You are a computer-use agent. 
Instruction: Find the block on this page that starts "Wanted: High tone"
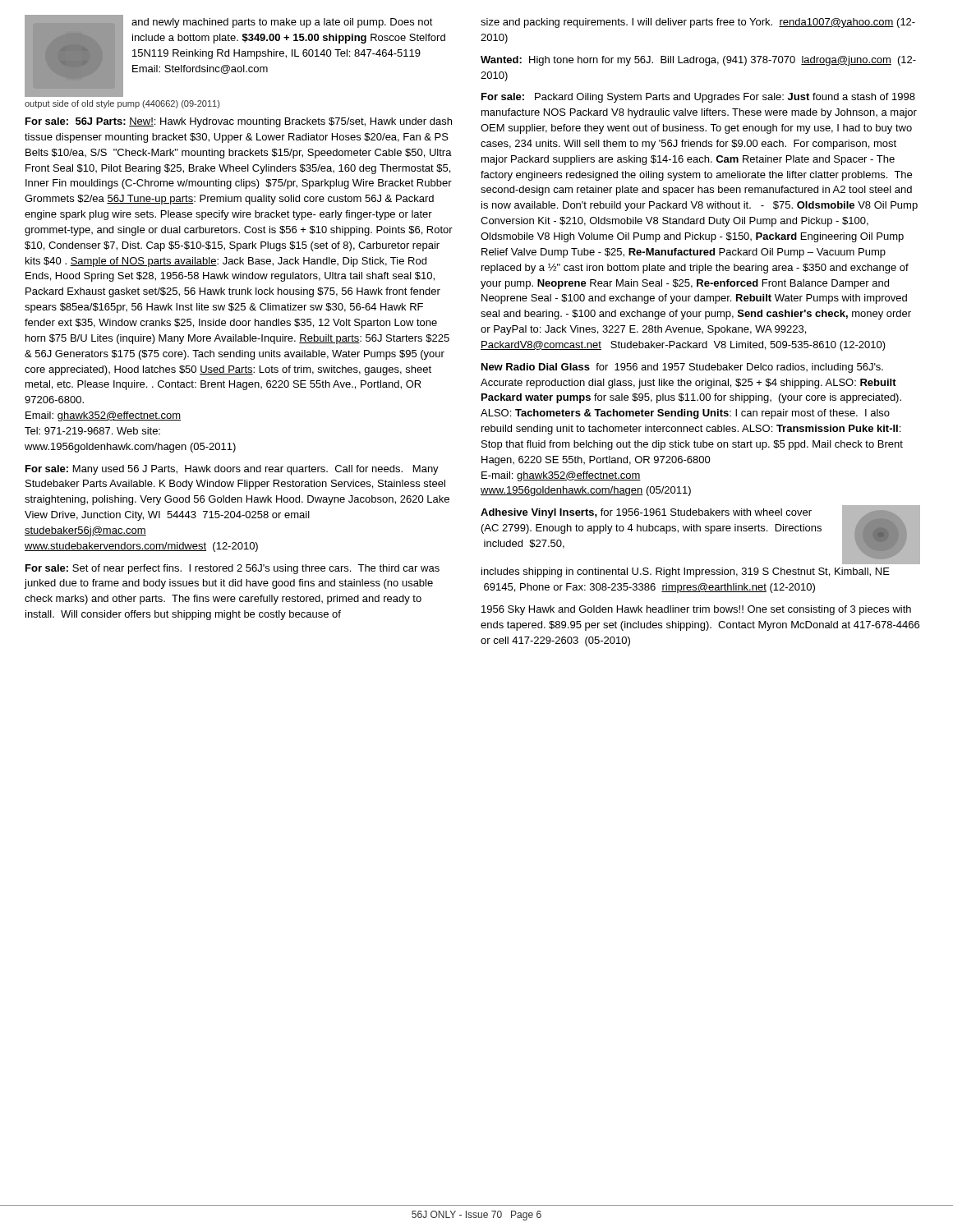698,67
